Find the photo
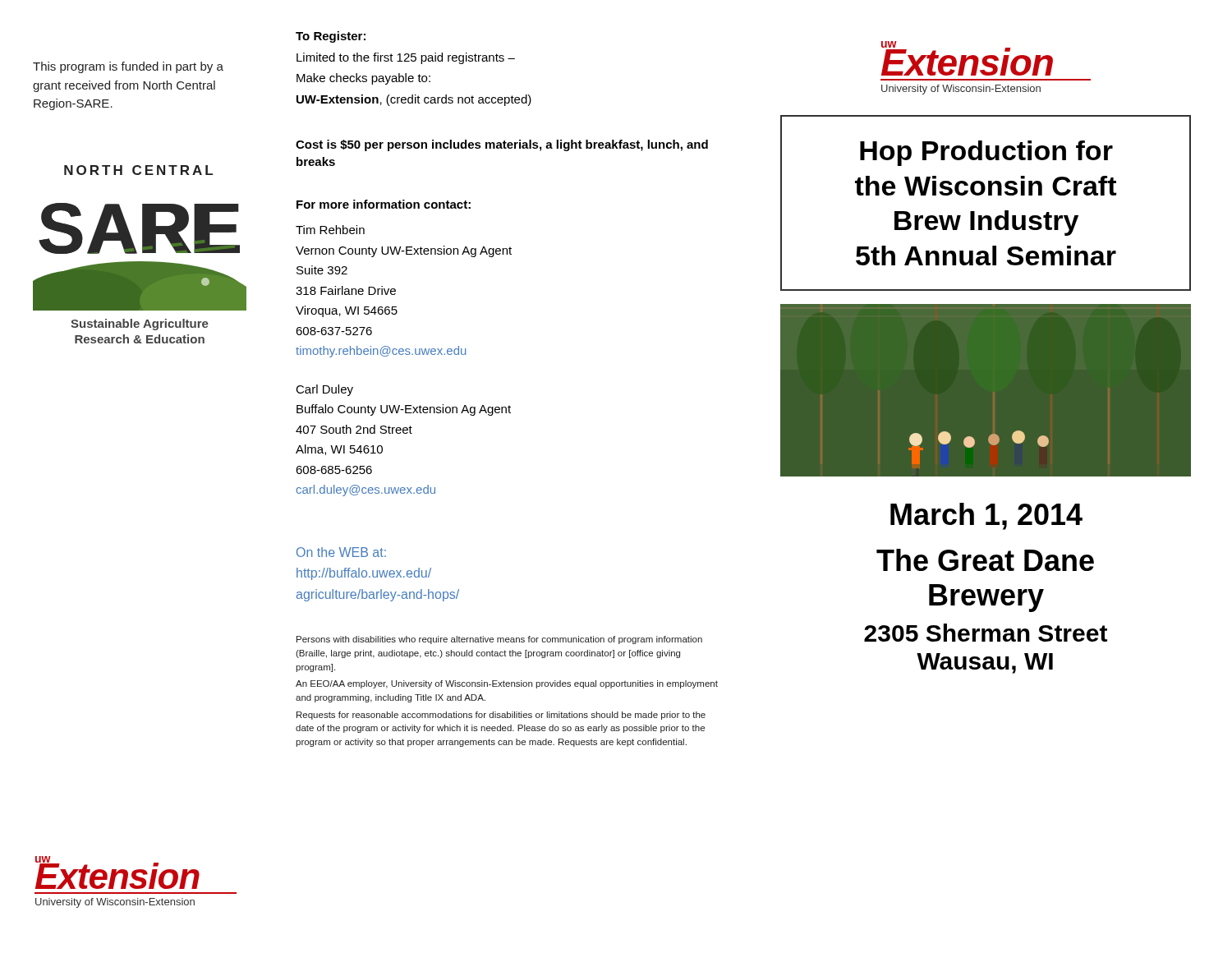 tap(986, 390)
